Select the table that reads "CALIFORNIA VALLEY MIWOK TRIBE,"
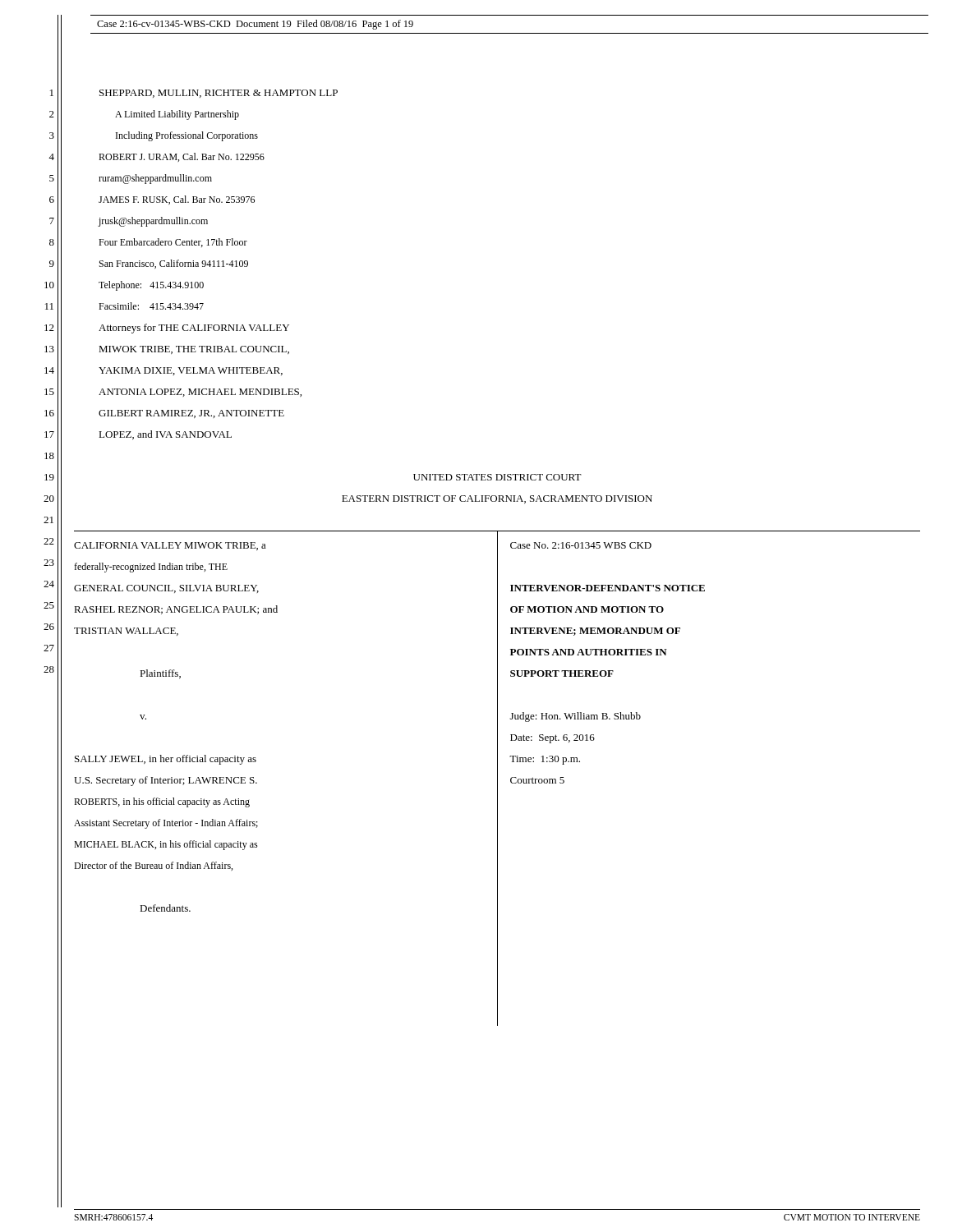Viewport: 953px width, 1232px height. [497, 778]
